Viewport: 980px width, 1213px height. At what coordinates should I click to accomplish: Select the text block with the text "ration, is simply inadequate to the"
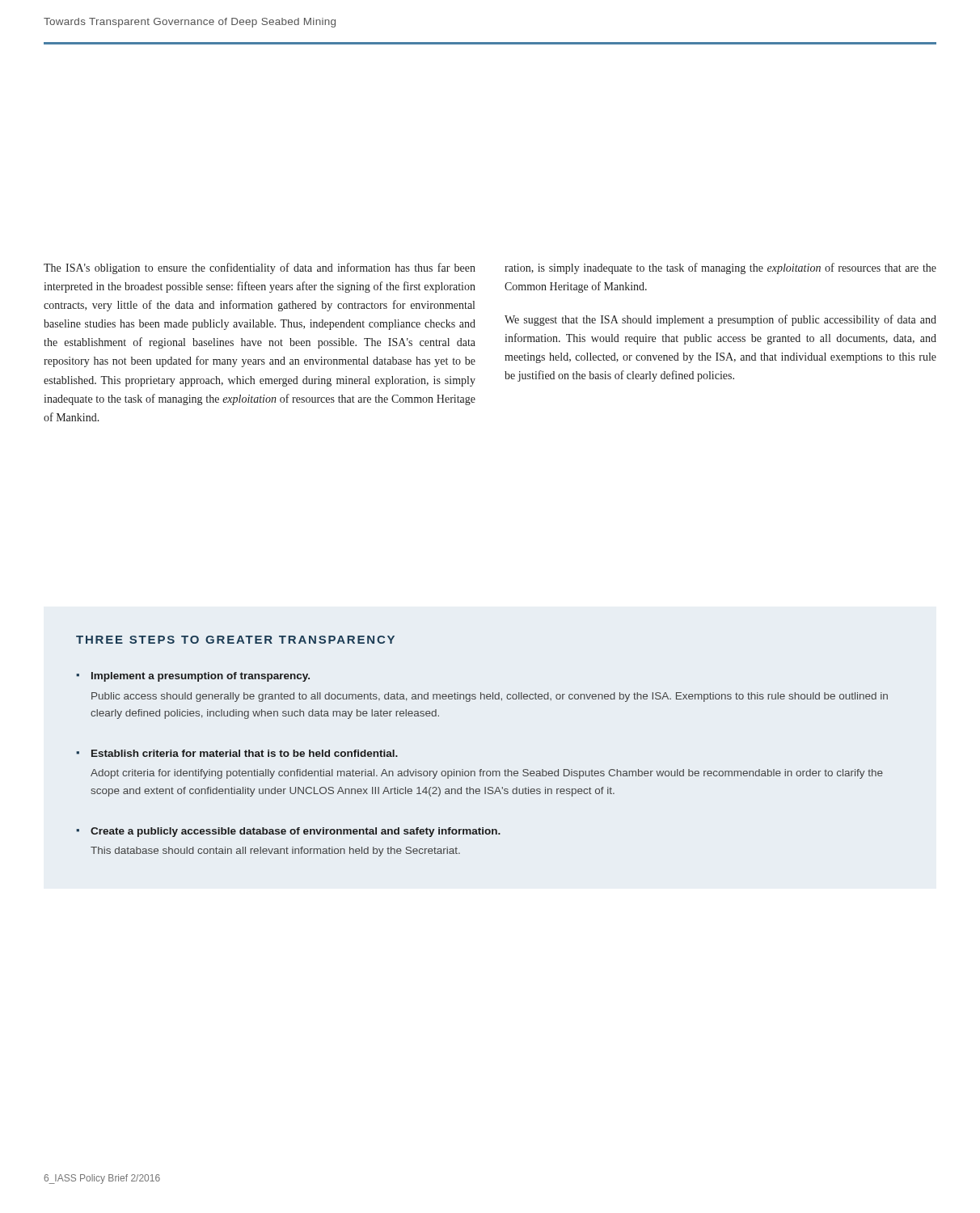click(720, 277)
